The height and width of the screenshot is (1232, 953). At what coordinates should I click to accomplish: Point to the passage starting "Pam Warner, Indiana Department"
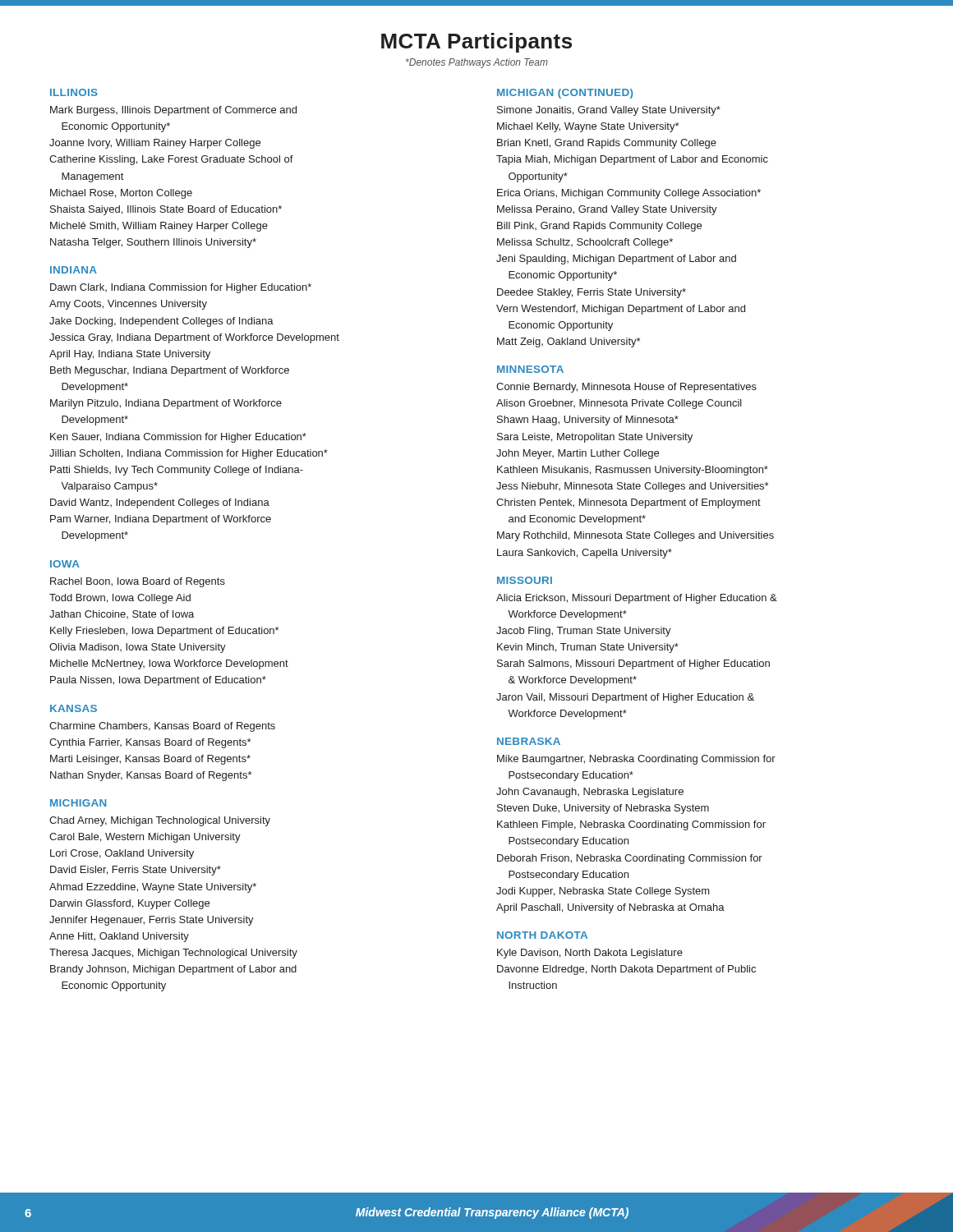click(x=160, y=527)
